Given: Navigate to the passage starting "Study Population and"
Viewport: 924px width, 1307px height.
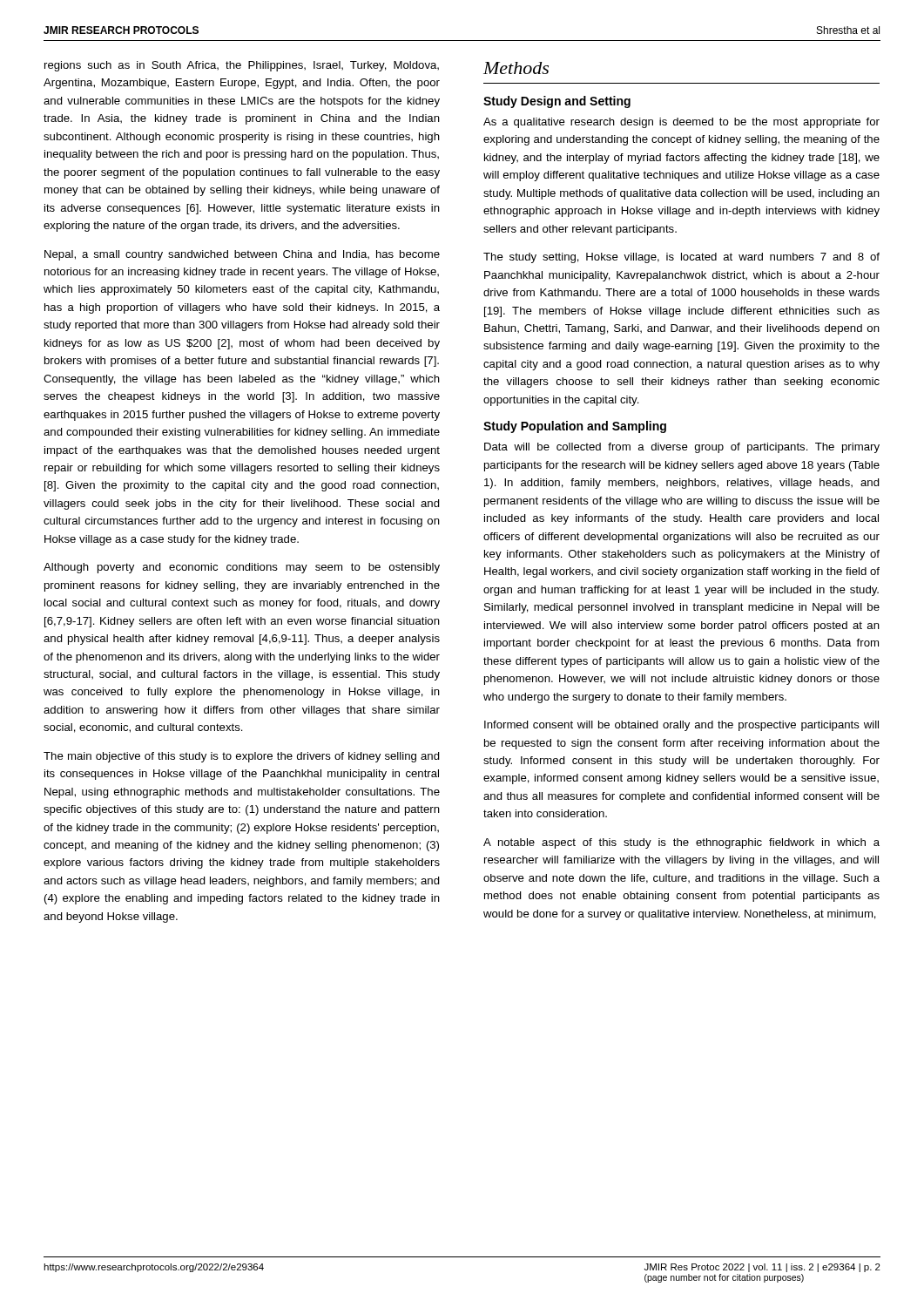Looking at the screenshot, I should tap(575, 426).
